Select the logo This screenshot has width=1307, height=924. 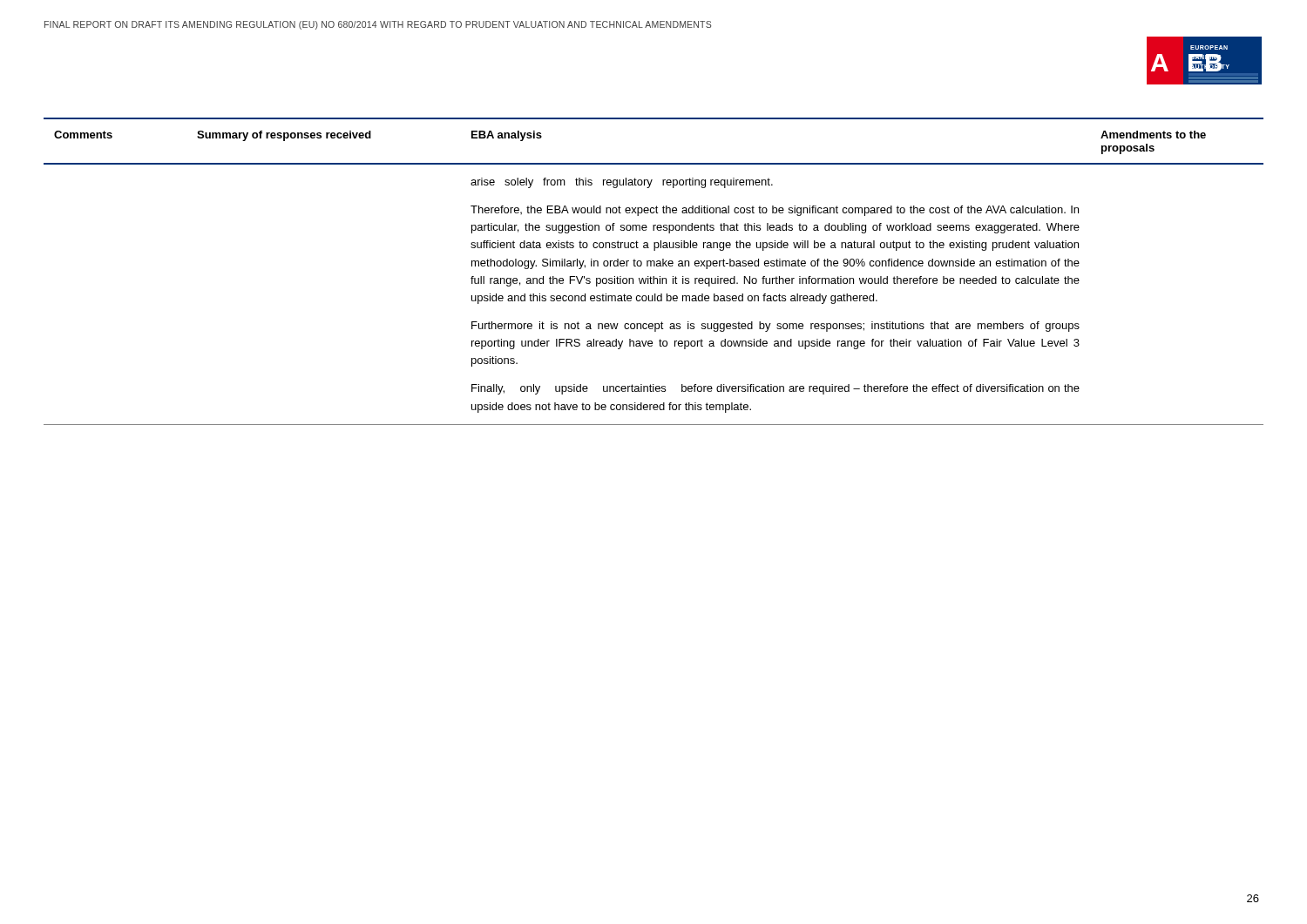[x=1204, y=61]
